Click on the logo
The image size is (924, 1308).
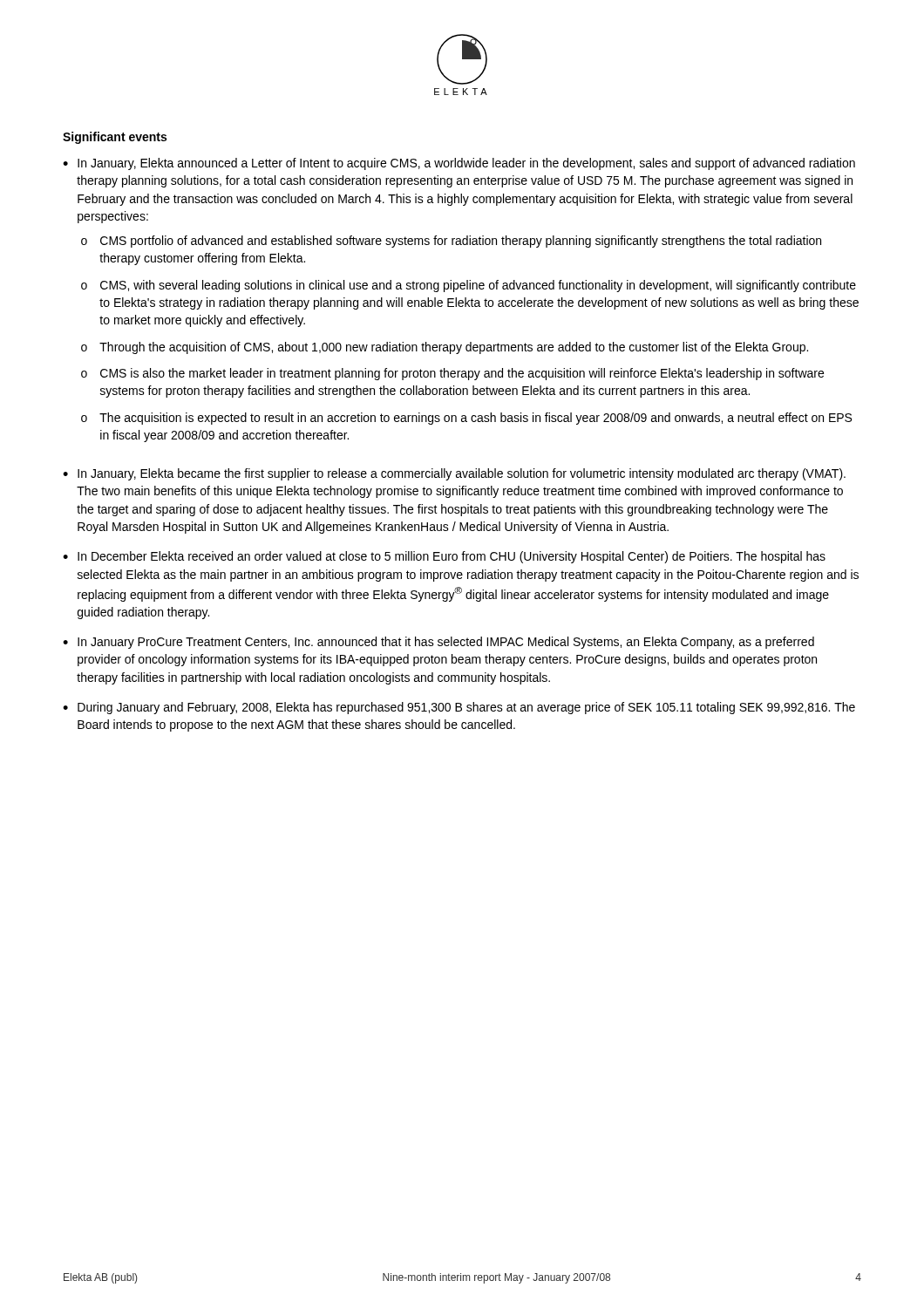[x=462, y=52]
